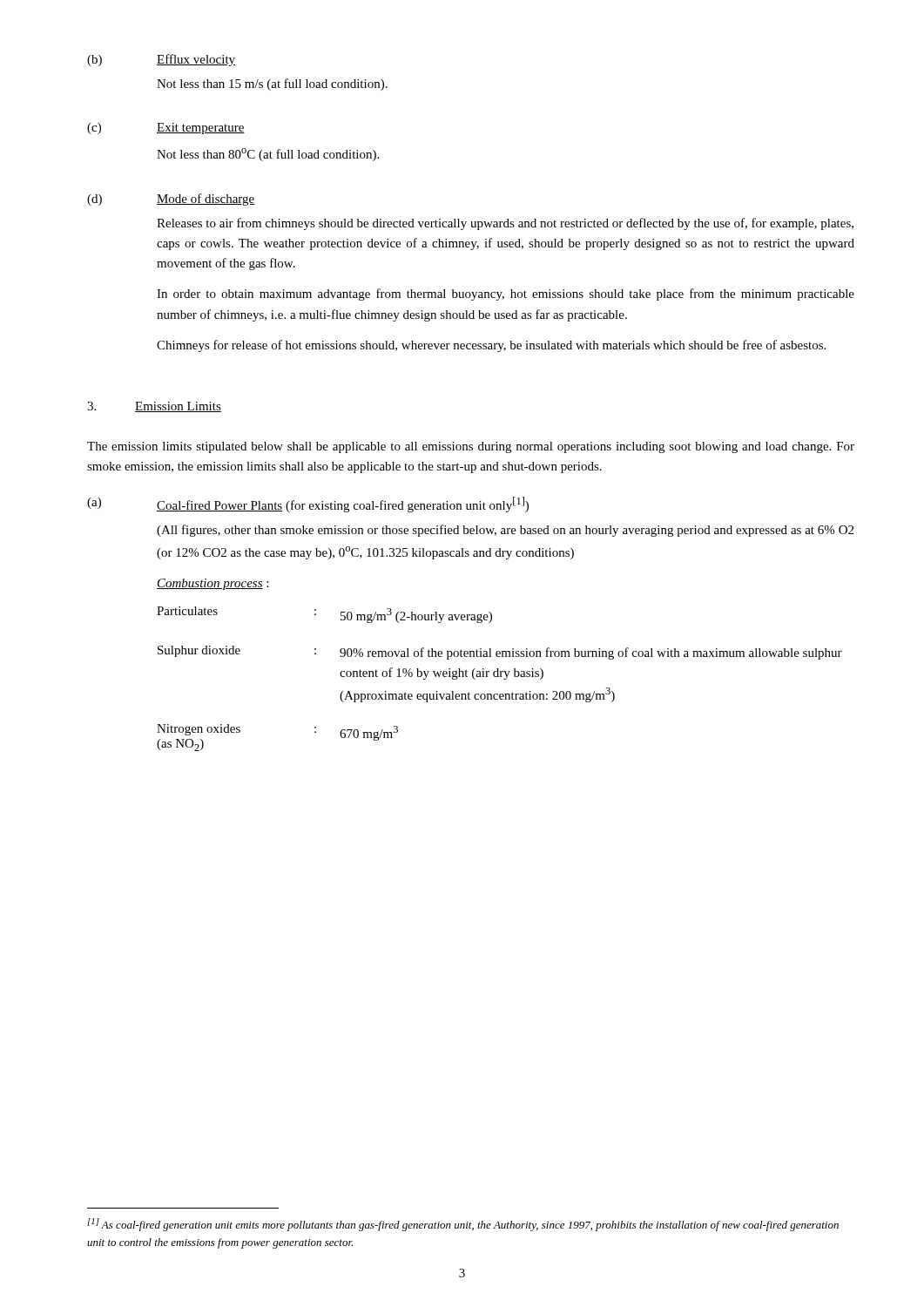Find the block on this page that starts "(d) Mode of discharge Releases to air"
The height and width of the screenshot is (1307, 924).
171,200
